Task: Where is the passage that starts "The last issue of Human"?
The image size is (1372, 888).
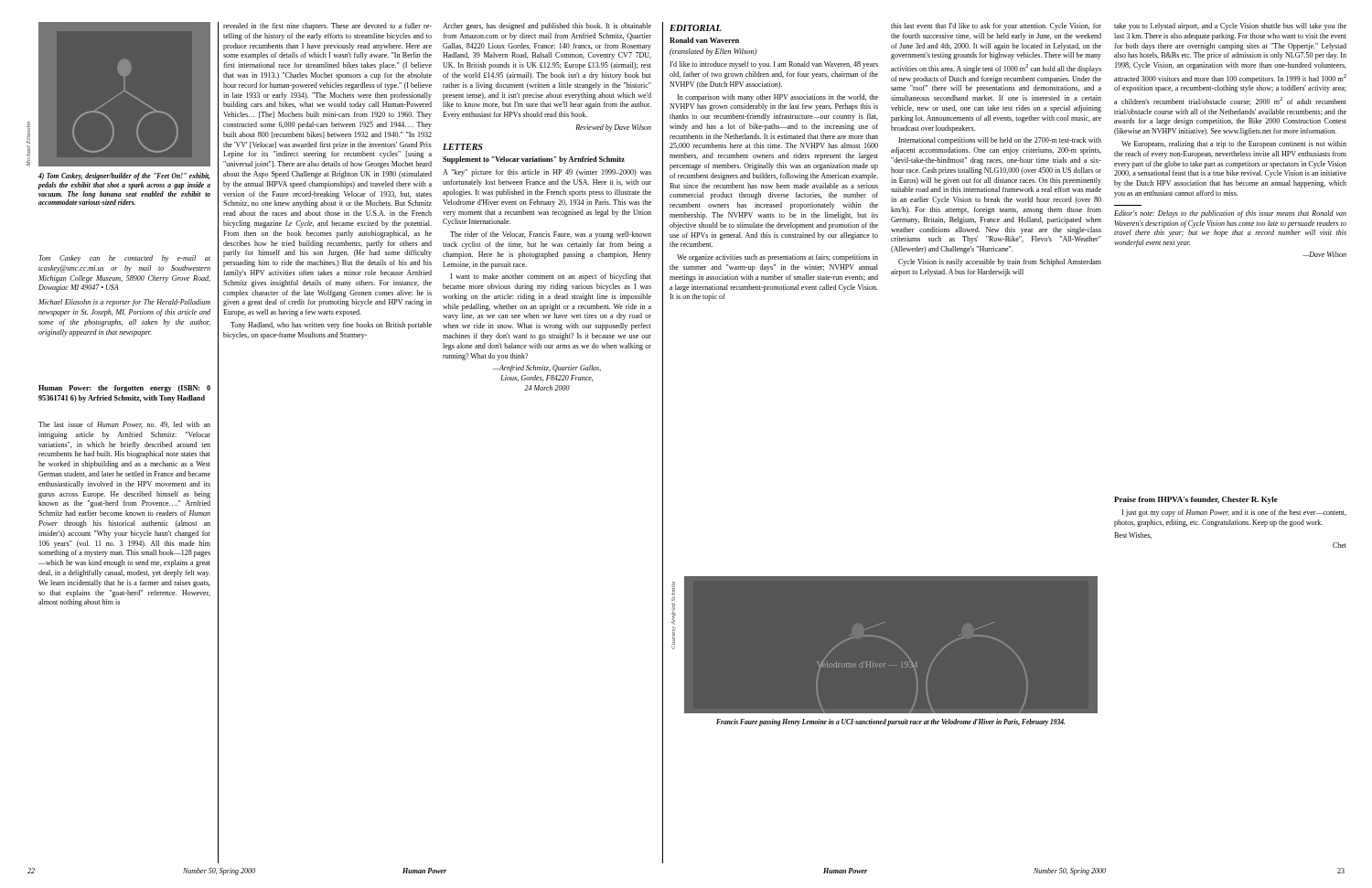Action: 124,514
